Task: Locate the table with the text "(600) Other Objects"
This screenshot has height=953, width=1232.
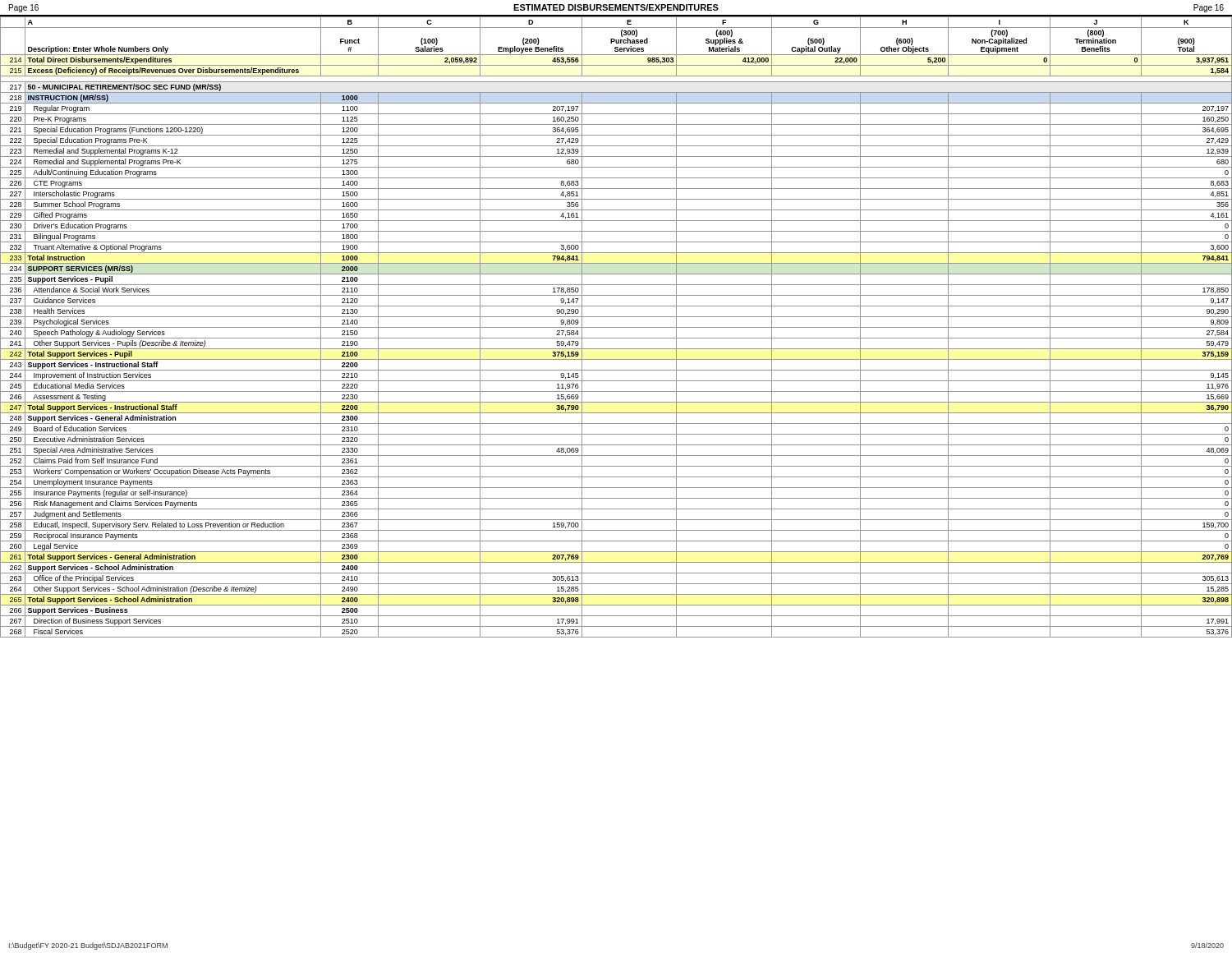Action: tap(616, 327)
